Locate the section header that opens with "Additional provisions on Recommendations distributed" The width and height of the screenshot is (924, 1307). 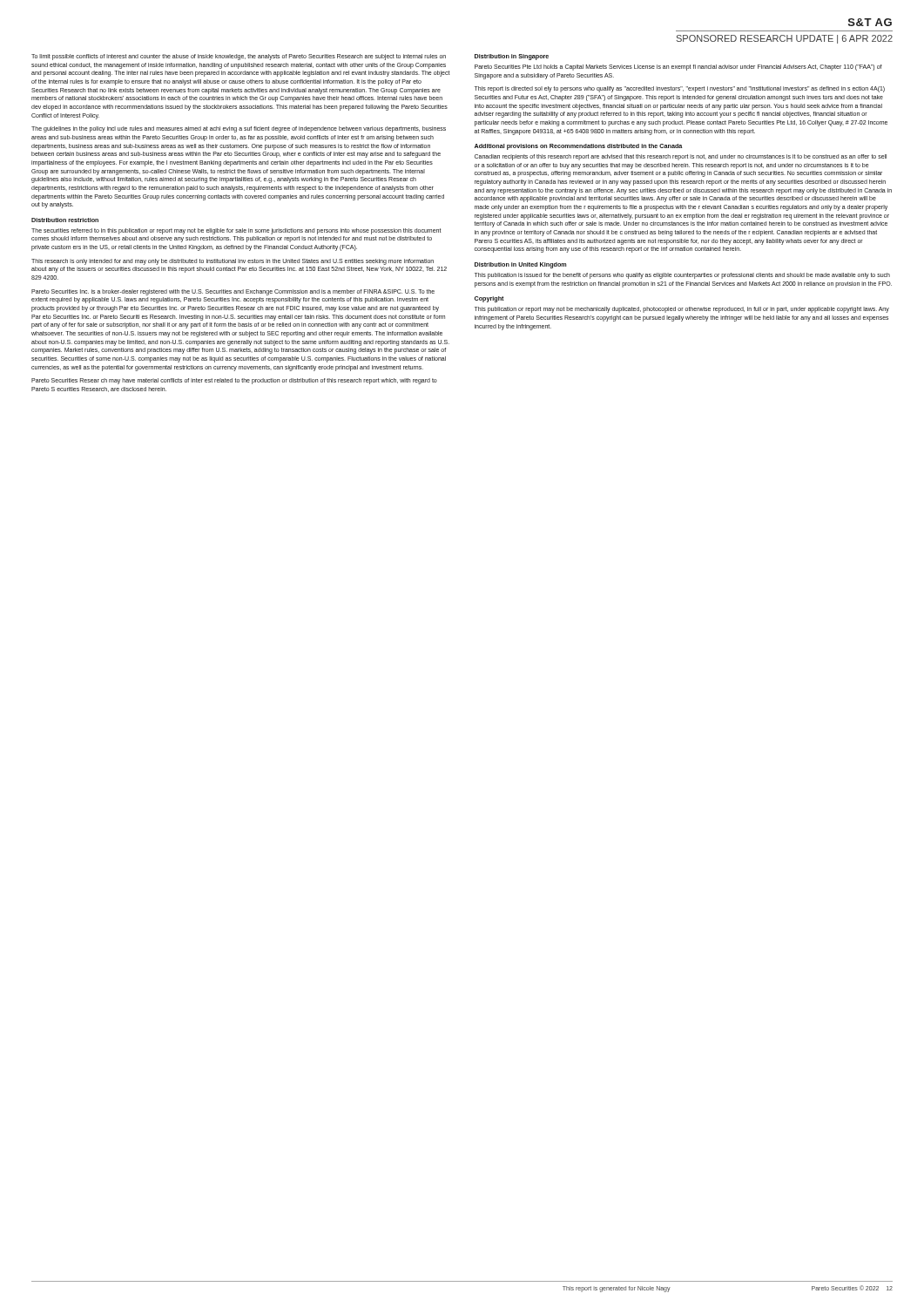tap(578, 146)
